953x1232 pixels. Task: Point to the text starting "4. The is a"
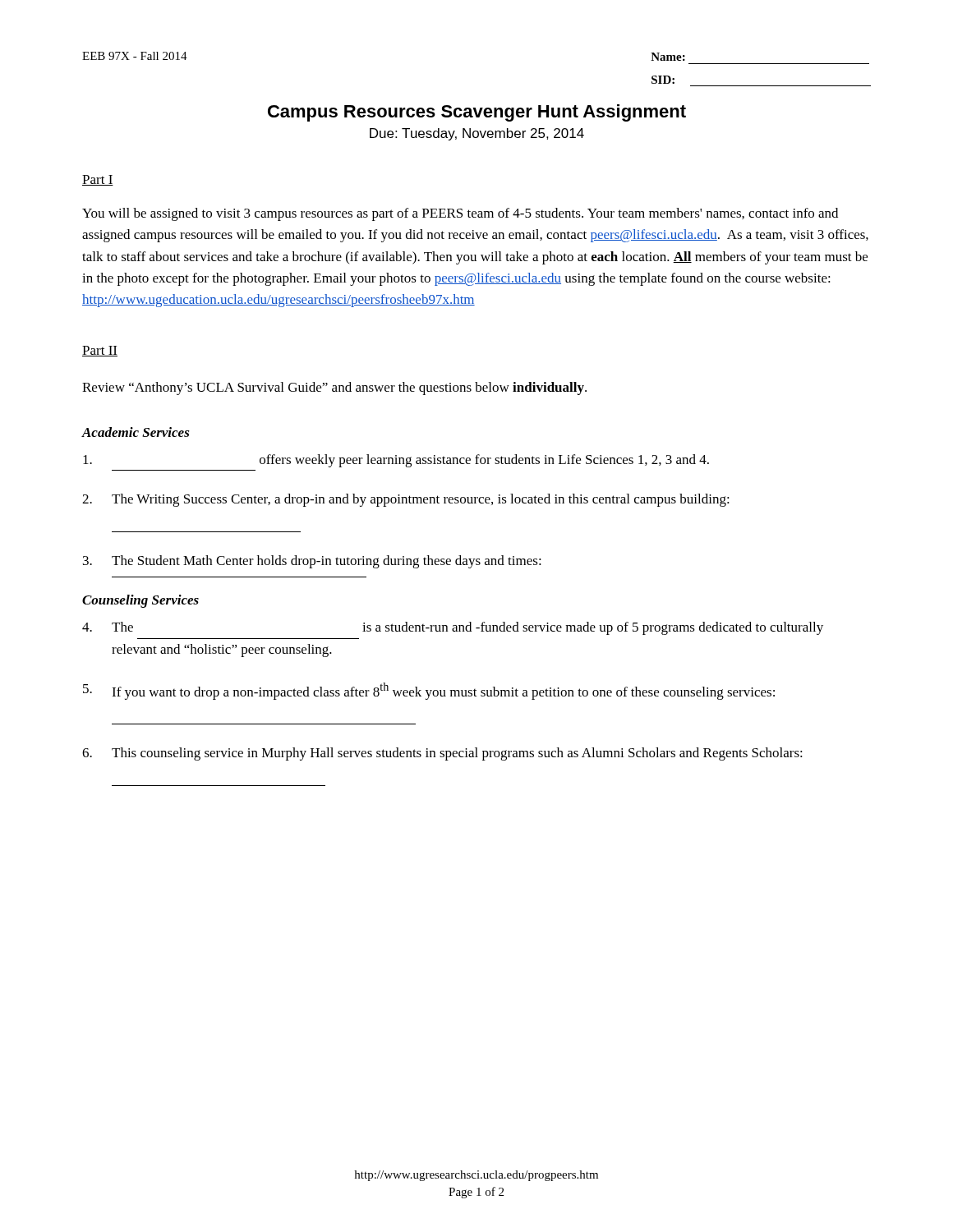[x=476, y=639]
